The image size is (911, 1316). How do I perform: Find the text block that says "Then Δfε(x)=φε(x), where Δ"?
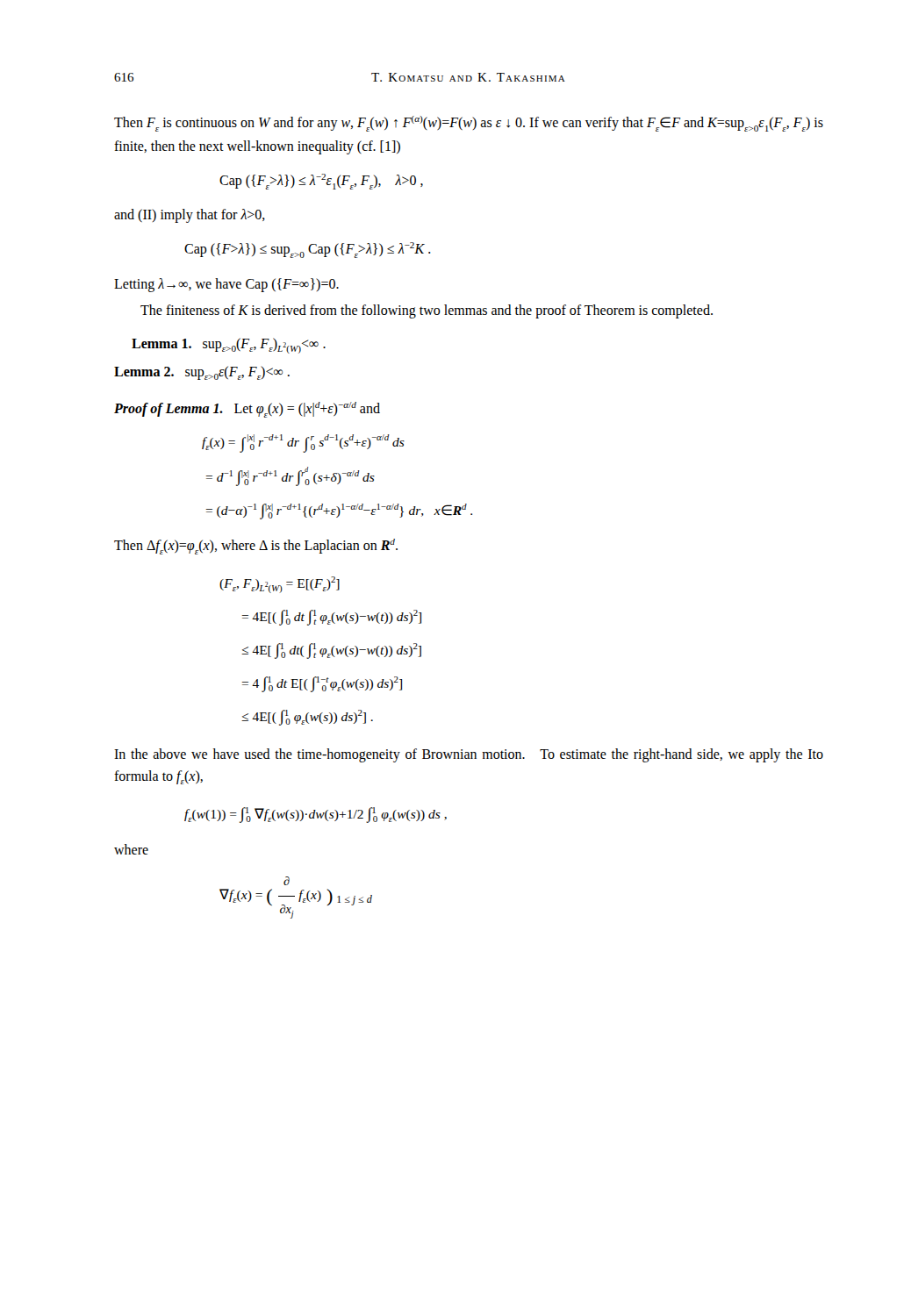[x=256, y=546]
